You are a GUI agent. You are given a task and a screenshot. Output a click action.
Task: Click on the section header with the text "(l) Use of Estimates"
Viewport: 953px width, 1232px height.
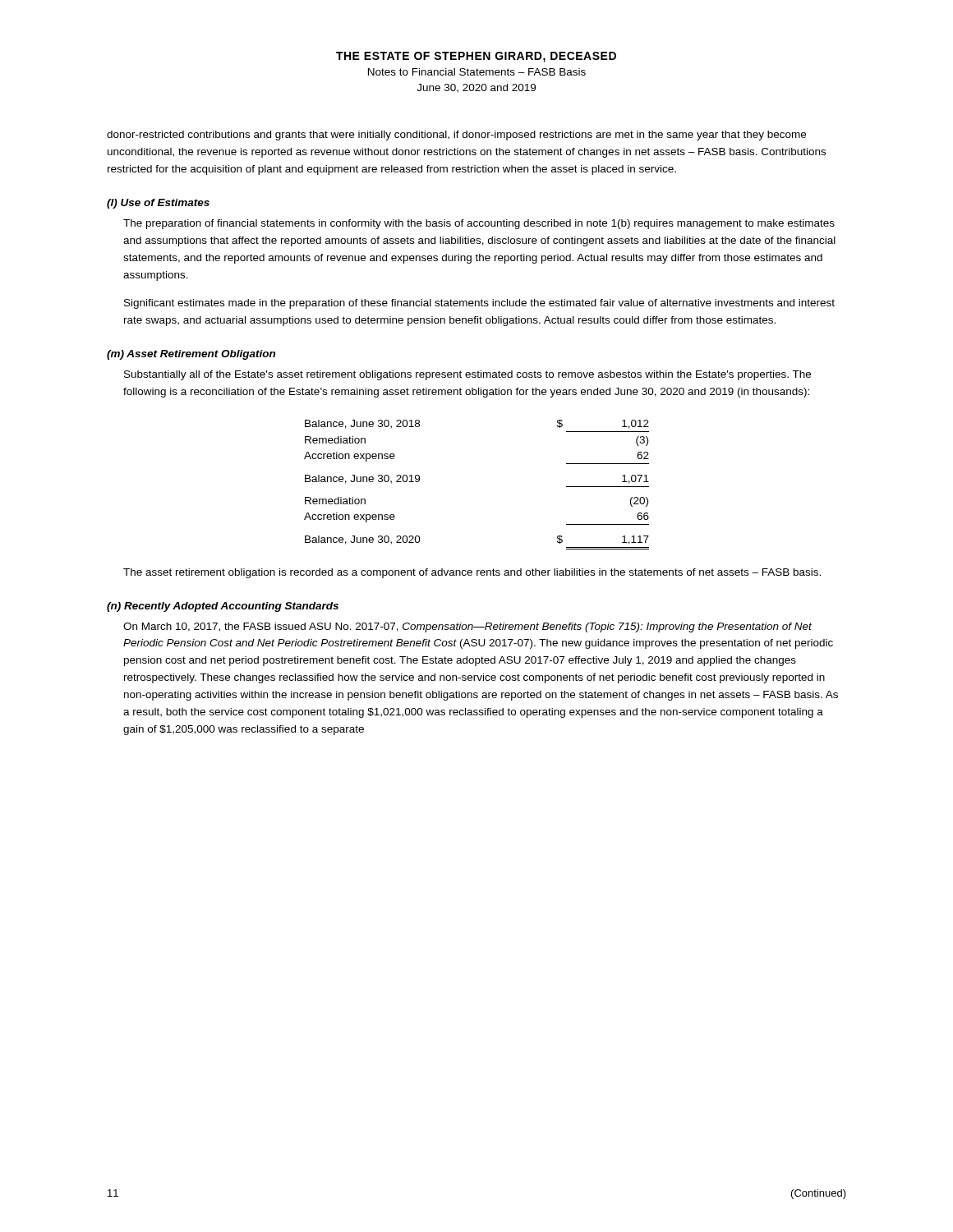[x=158, y=202]
